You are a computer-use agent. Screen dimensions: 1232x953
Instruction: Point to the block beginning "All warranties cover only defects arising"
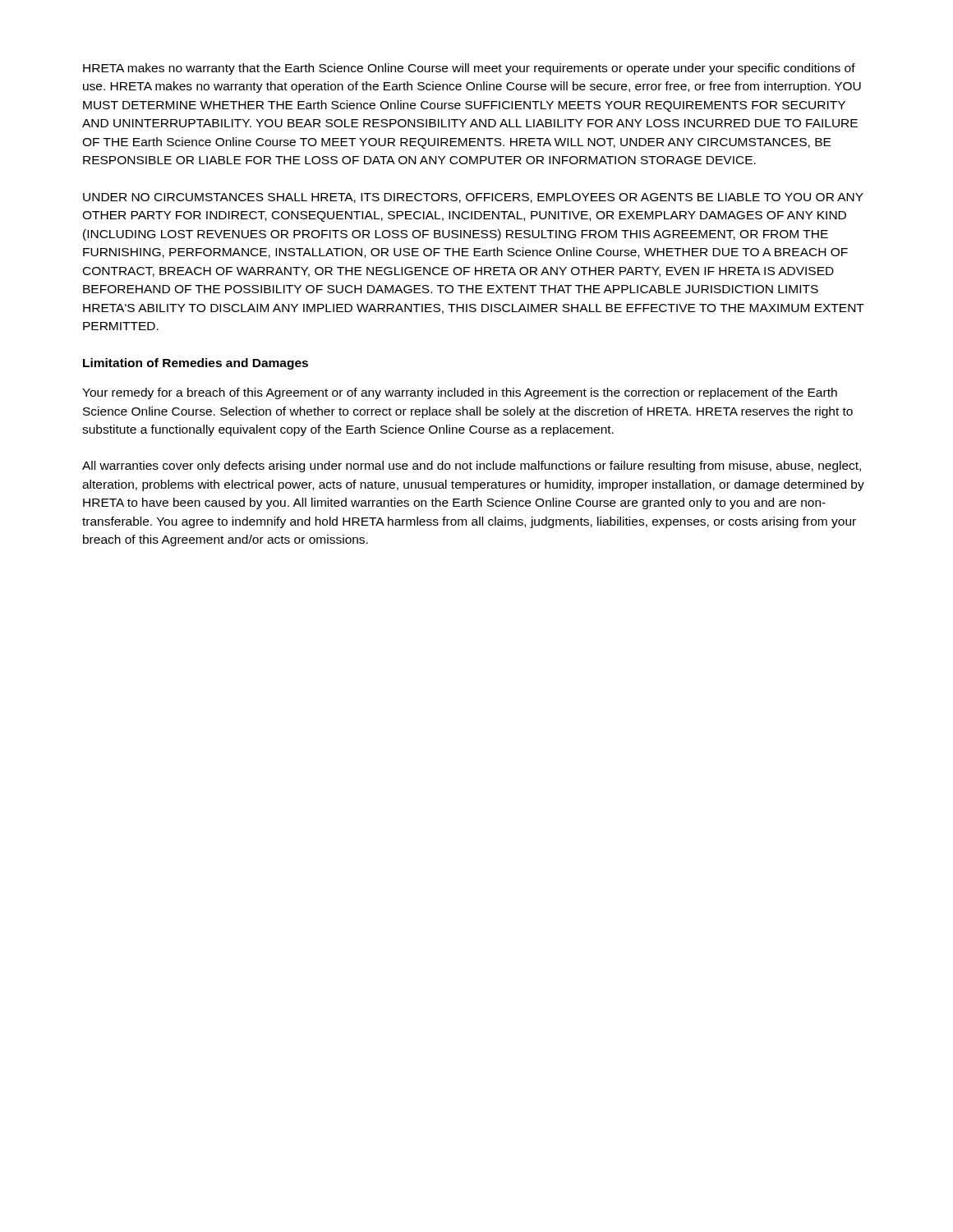[473, 503]
